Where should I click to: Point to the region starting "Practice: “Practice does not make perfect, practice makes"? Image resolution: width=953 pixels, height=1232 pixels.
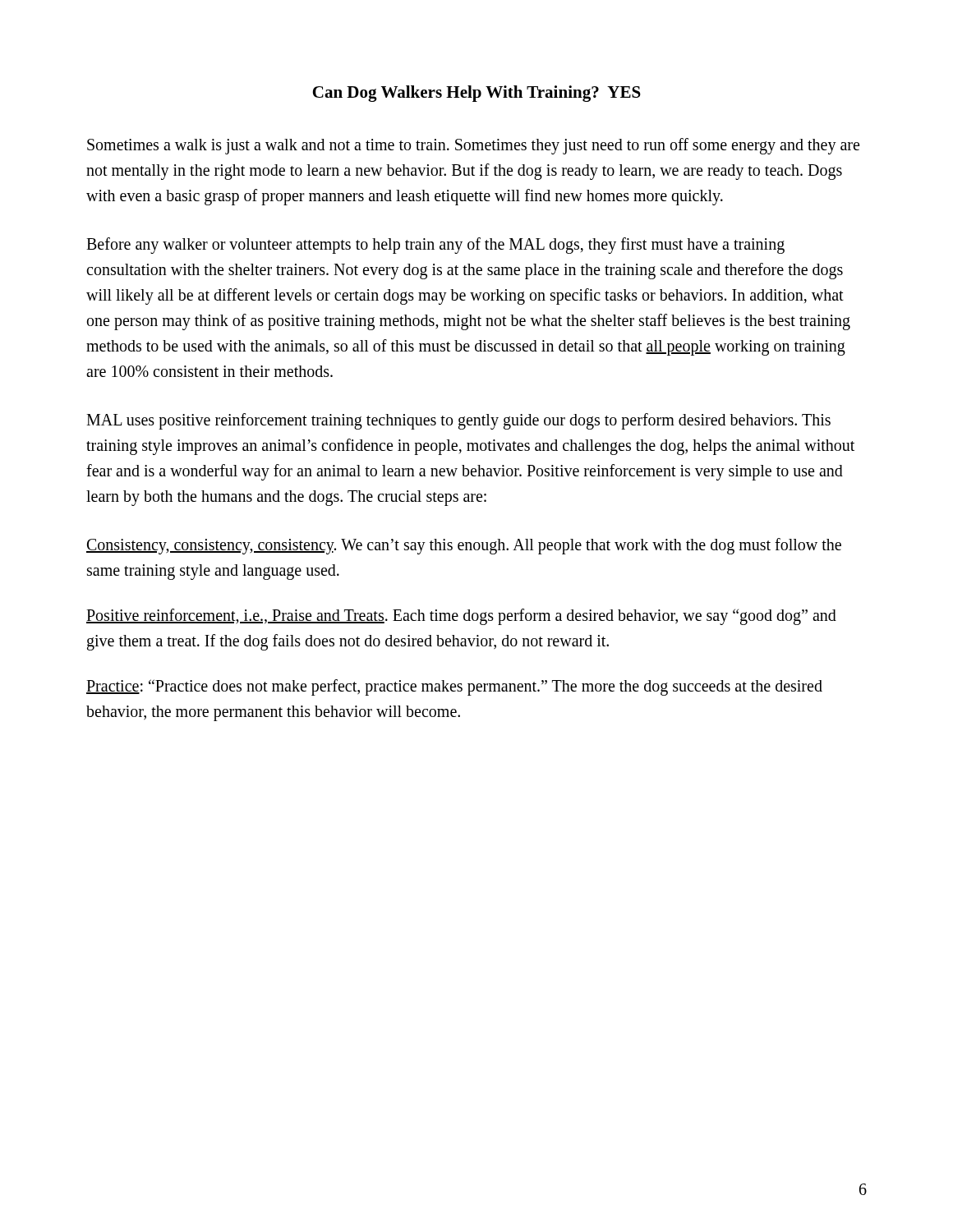454,699
